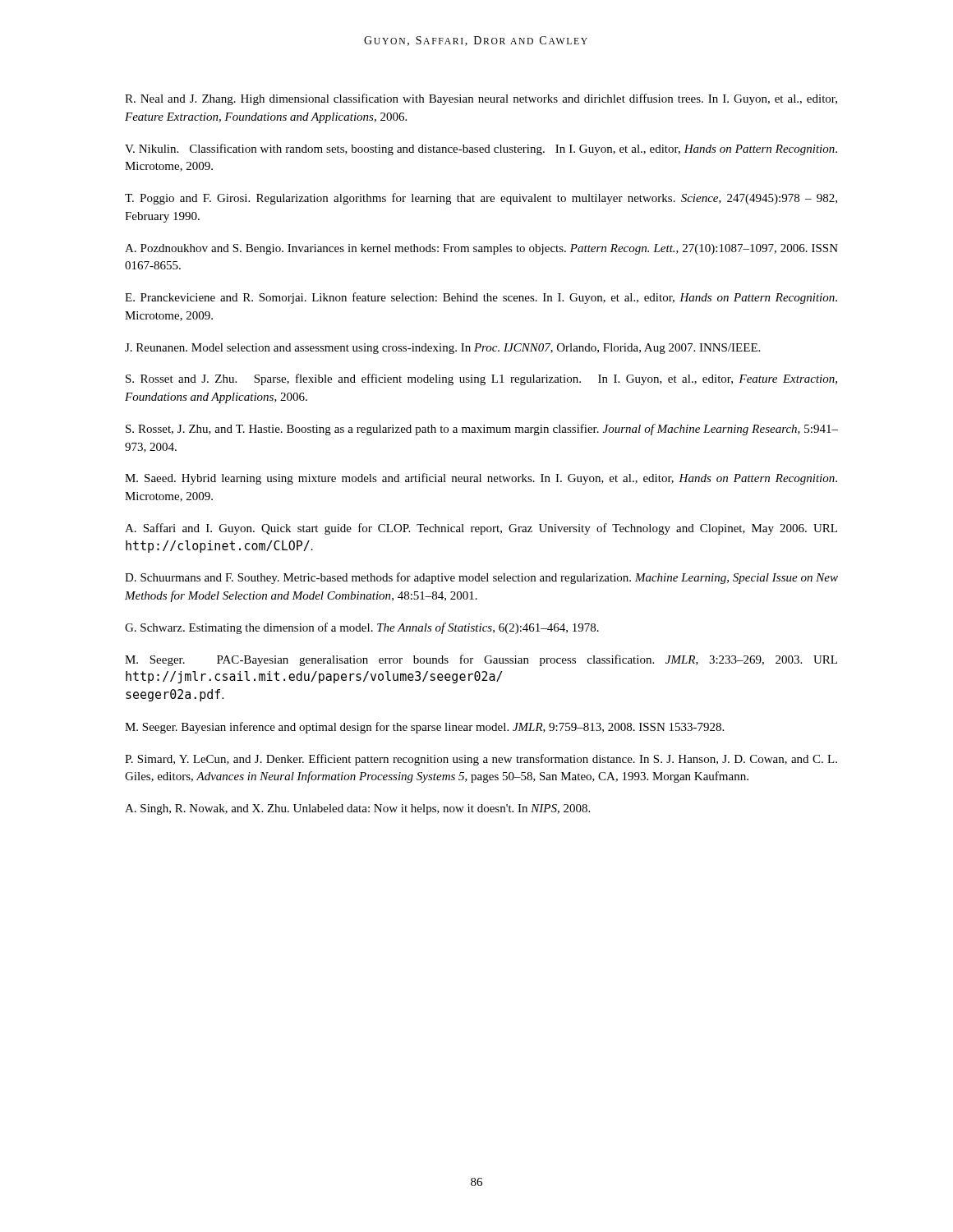Find the text block starting "A. Saffari and I."
This screenshot has width=953, height=1232.
point(481,538)
